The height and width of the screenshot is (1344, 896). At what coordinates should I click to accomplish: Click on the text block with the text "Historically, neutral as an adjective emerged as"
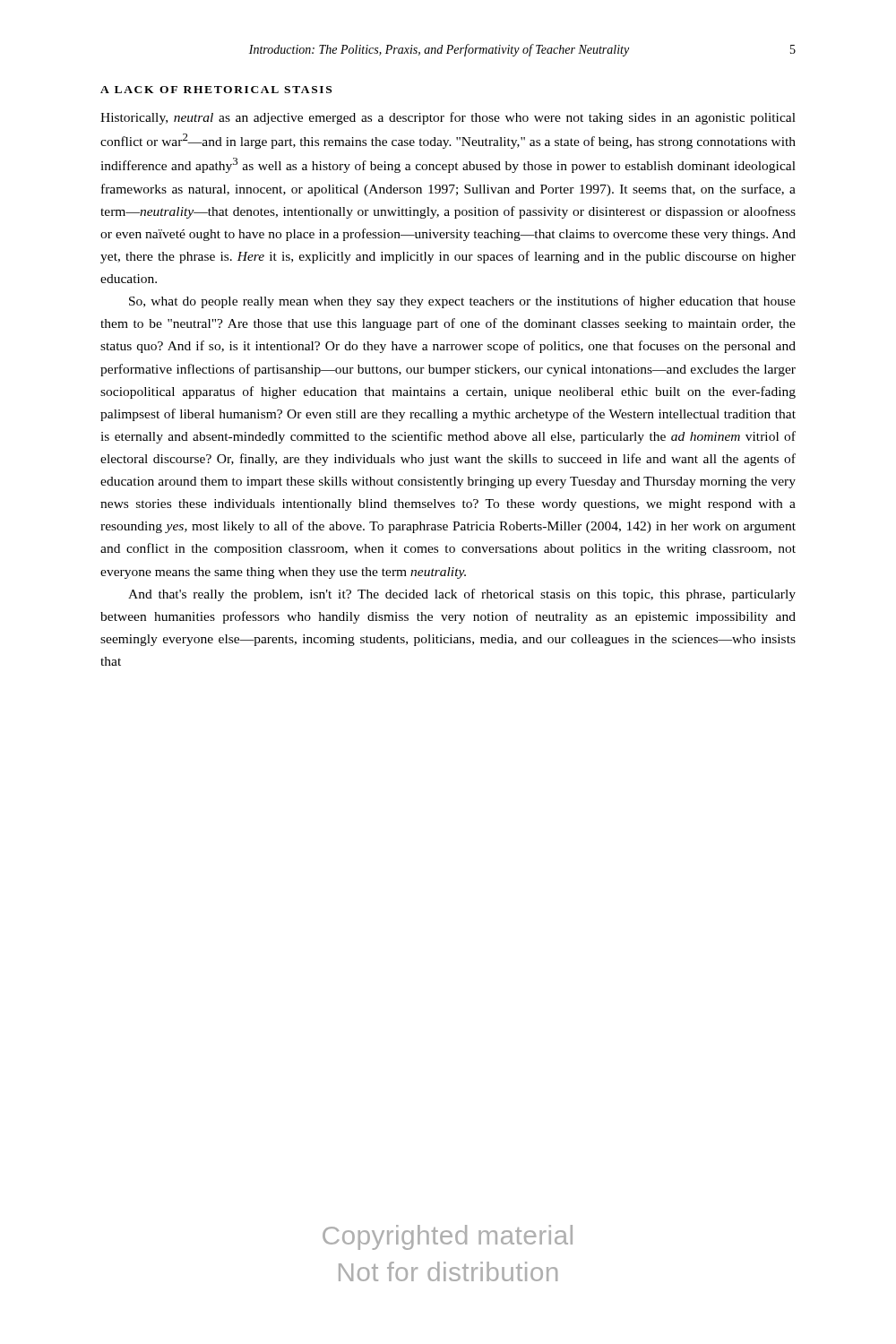tap(448, 389)
